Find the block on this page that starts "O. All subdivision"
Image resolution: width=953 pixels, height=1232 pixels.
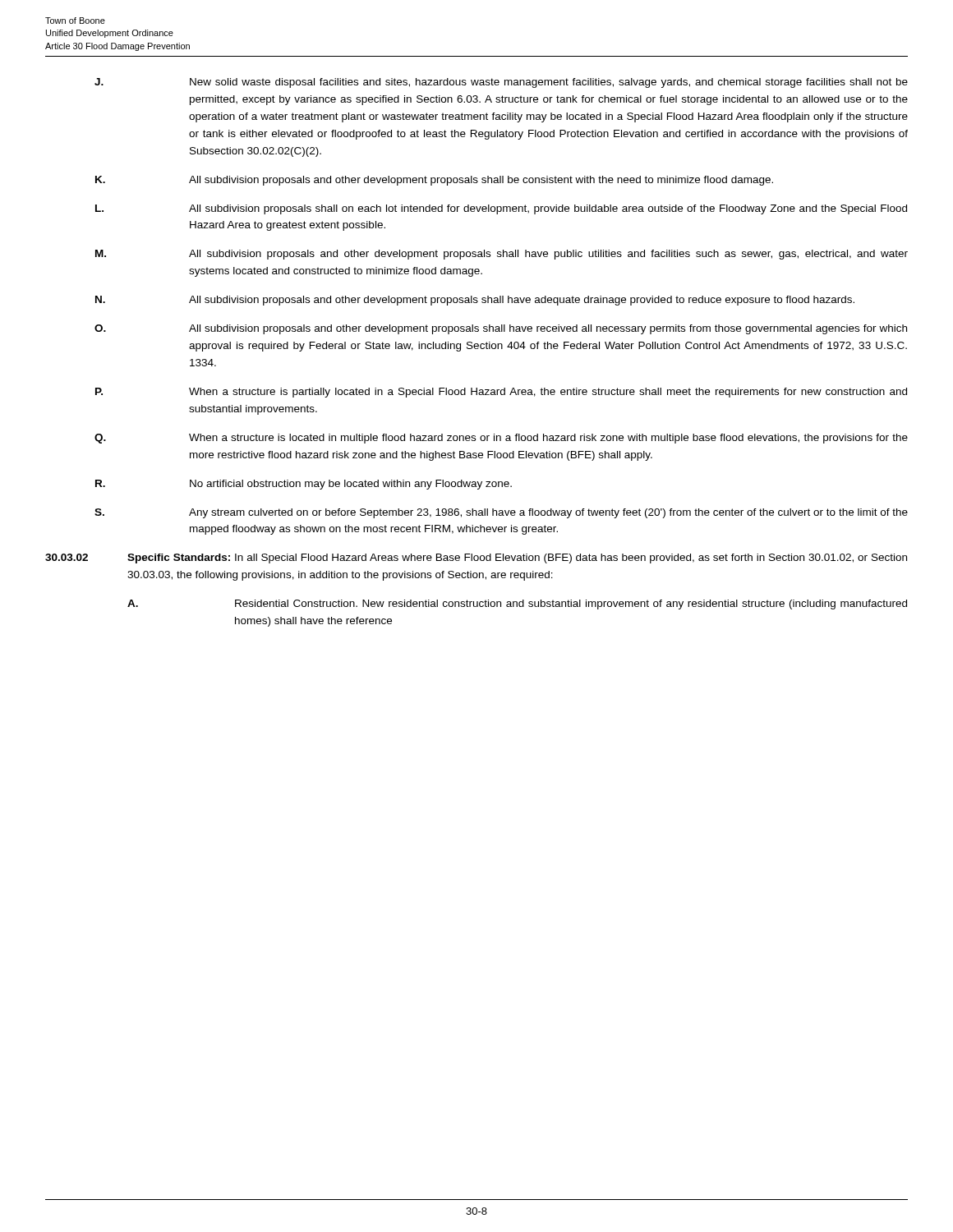point(476,346)
